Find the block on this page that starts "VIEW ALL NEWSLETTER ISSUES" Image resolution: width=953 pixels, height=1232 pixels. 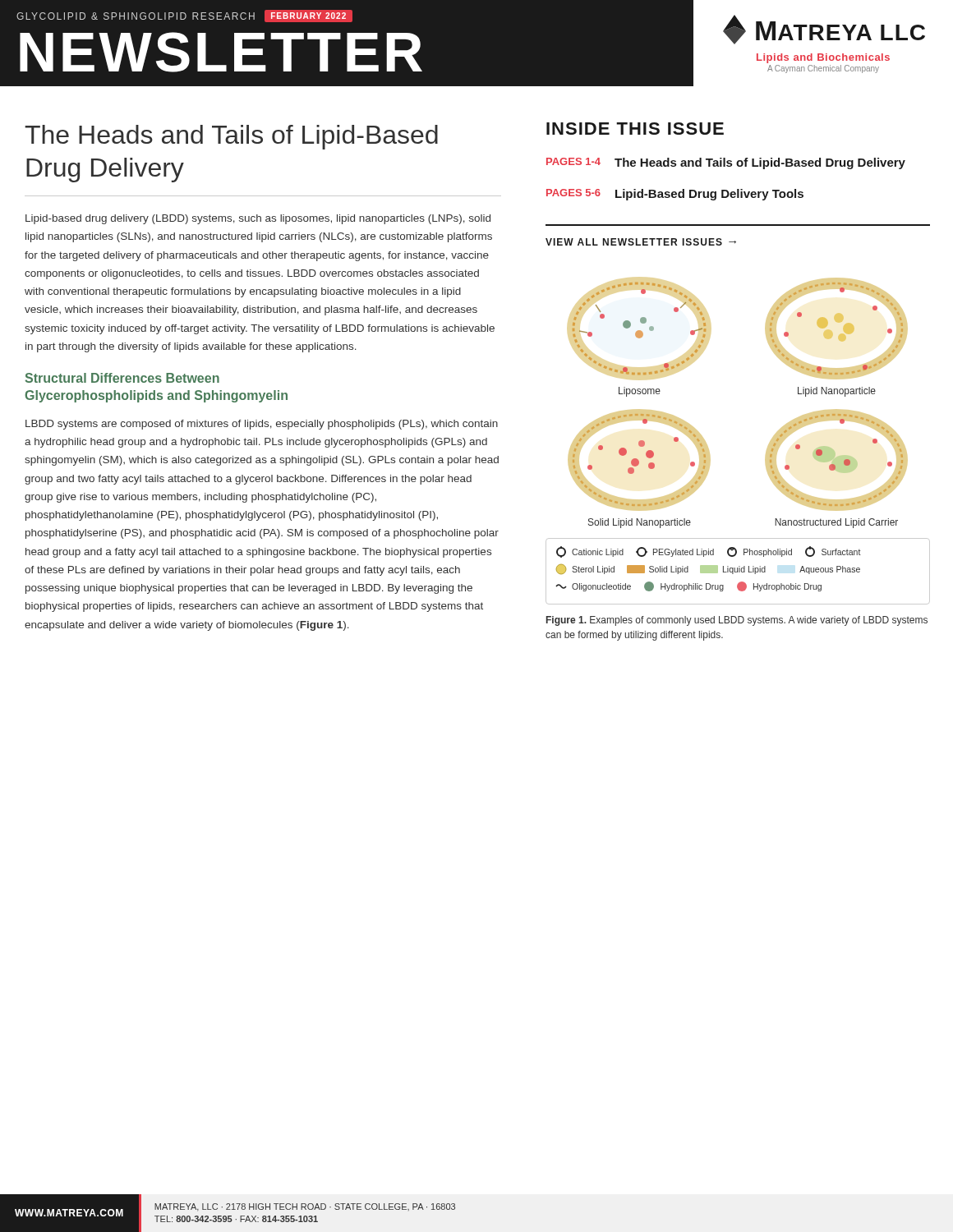pos(738,236)
